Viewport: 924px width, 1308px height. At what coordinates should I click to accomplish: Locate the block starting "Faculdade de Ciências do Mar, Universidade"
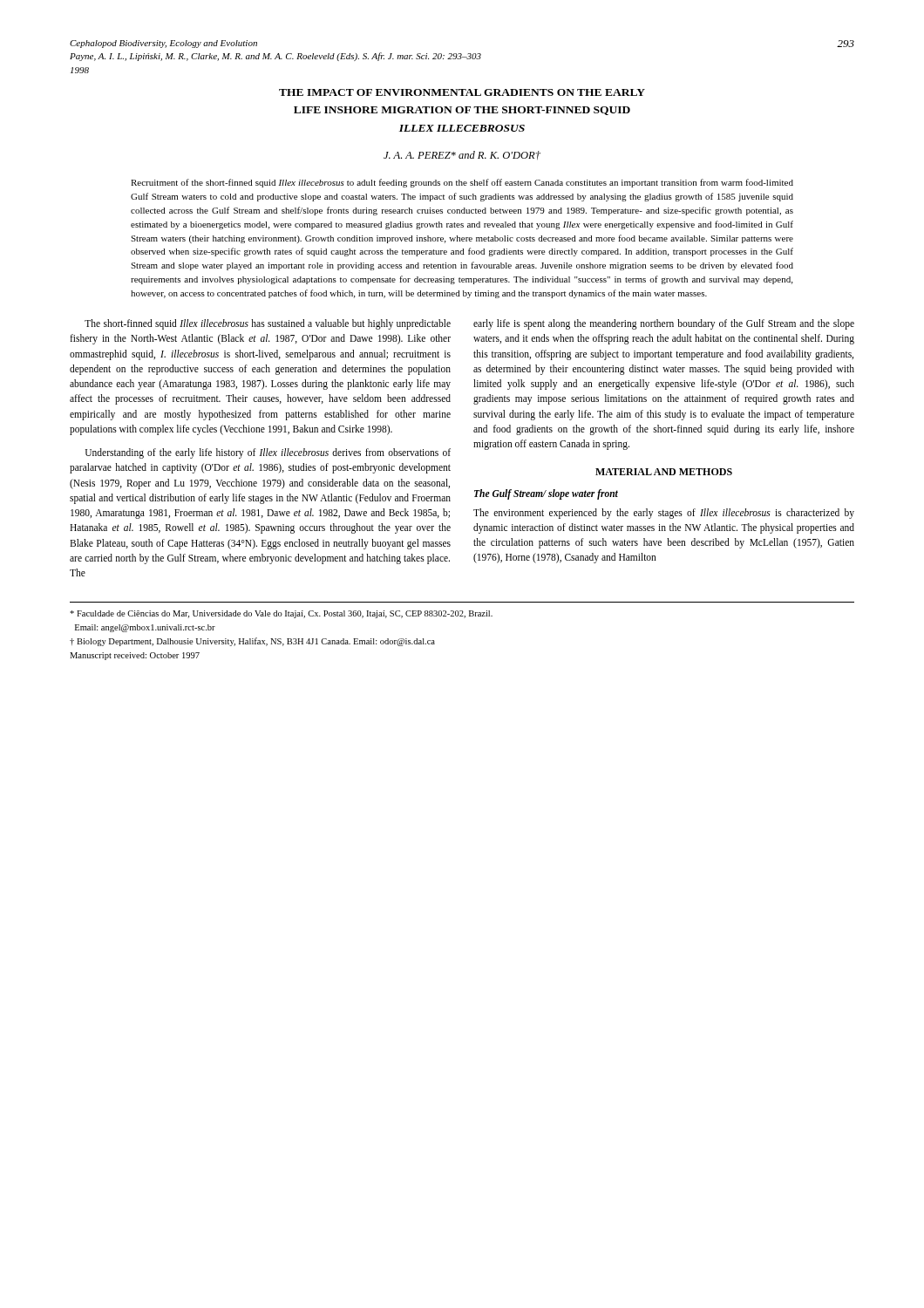pos(281,634)
